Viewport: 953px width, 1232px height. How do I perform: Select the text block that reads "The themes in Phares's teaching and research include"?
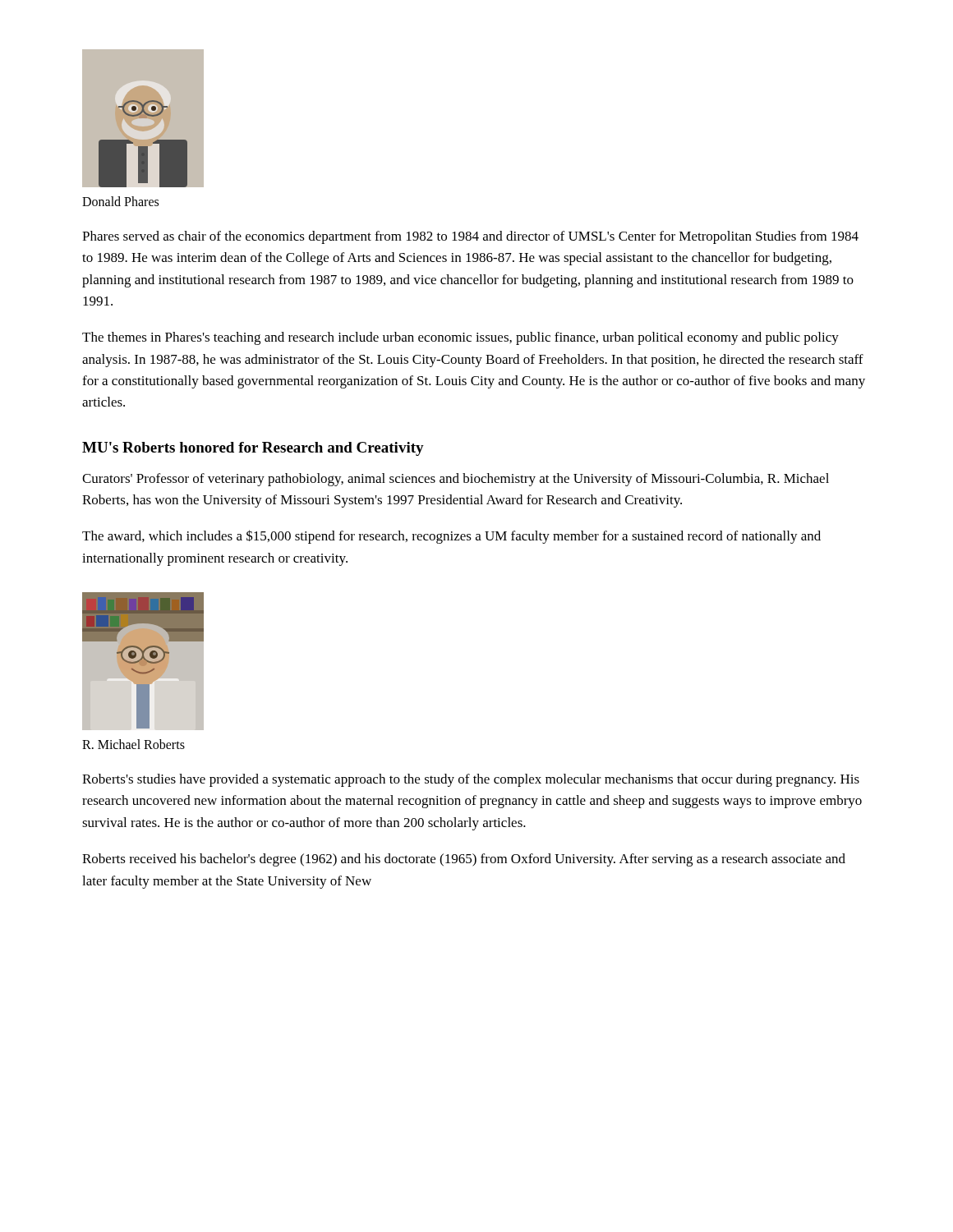pyautogui.click(x=474, y=370)
